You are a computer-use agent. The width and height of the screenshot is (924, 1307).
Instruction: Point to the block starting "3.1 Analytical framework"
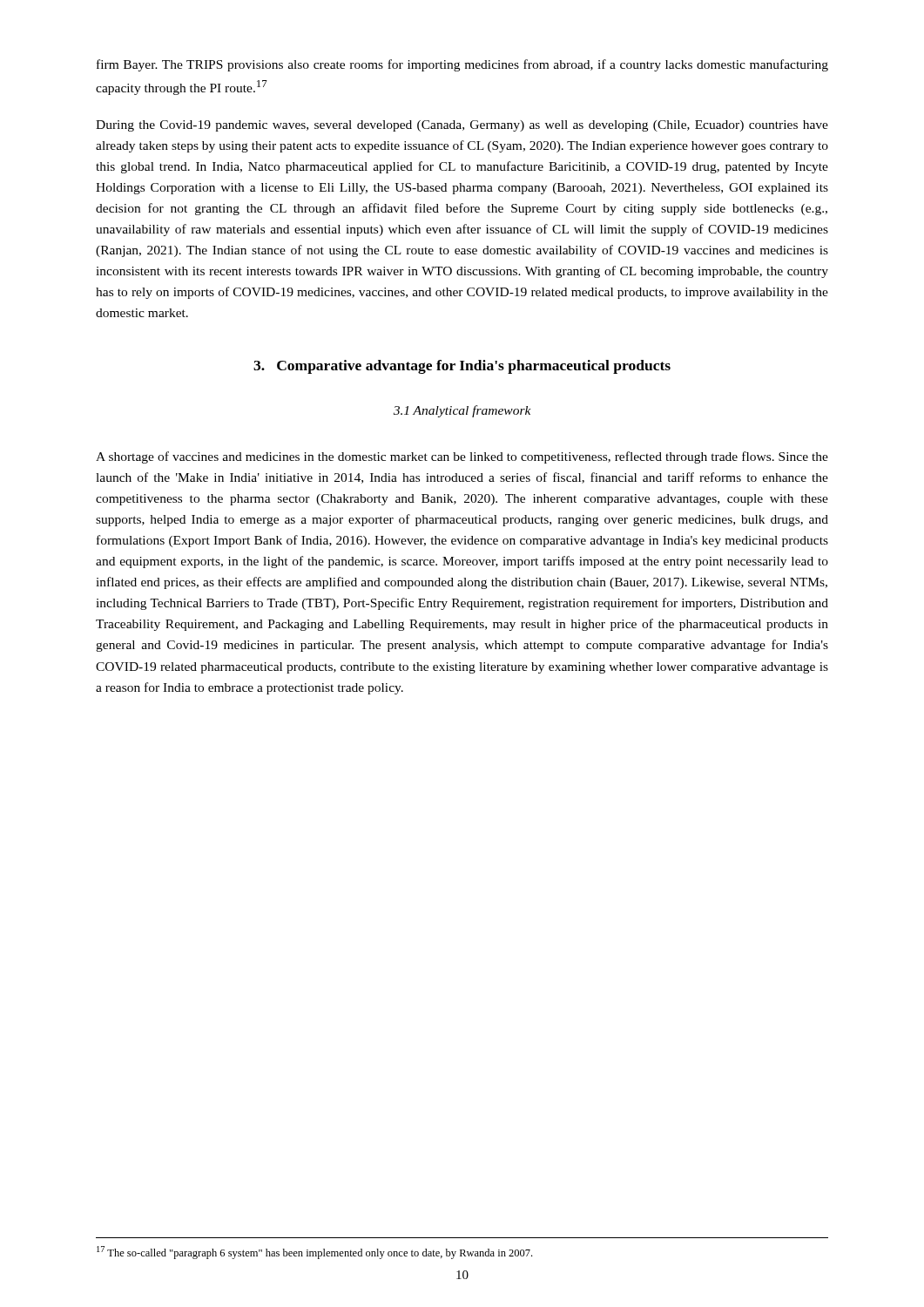(462, 410)
